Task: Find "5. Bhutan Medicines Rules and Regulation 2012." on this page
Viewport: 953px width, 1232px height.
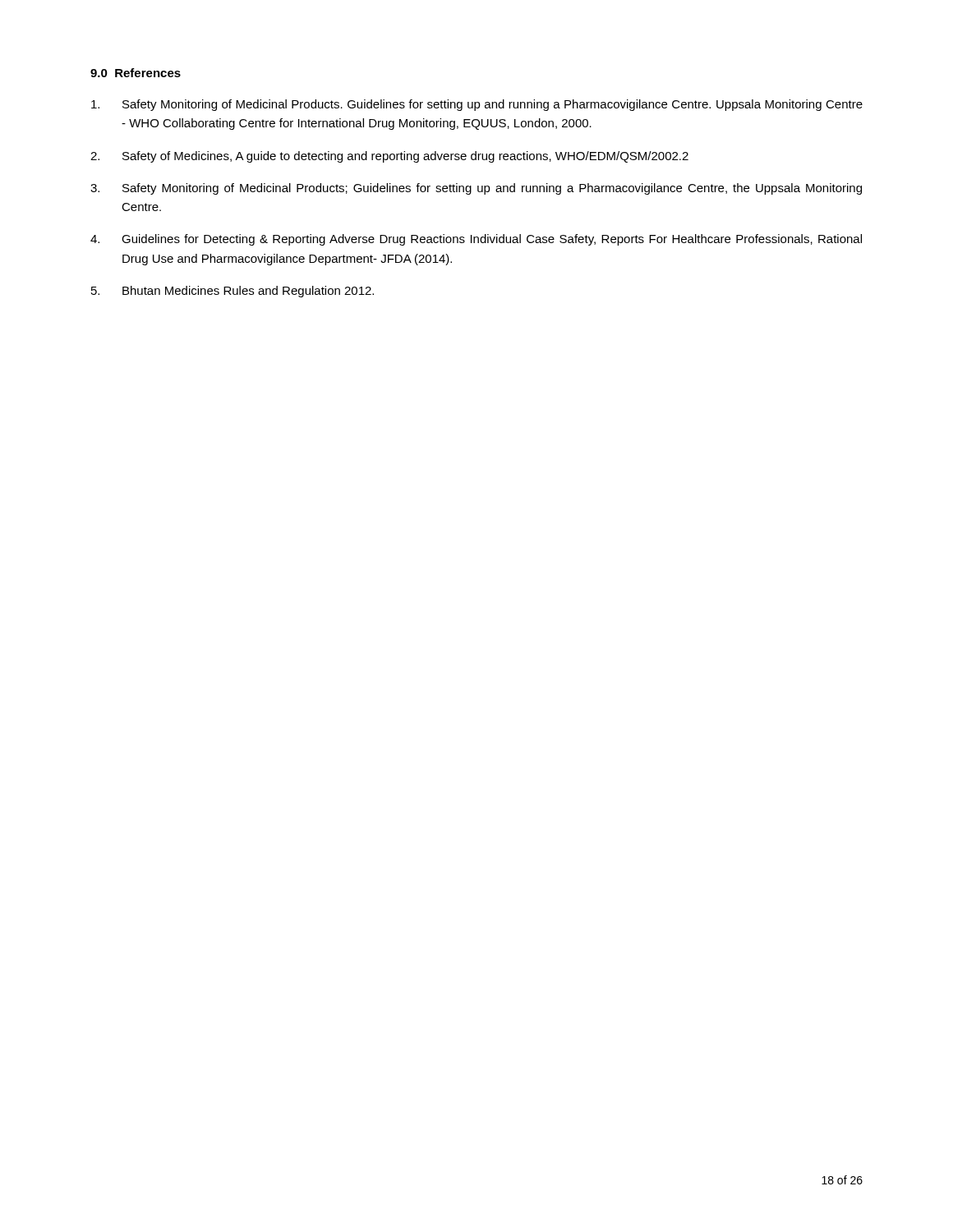Action: pyautogui.click(x=232, y=292)
